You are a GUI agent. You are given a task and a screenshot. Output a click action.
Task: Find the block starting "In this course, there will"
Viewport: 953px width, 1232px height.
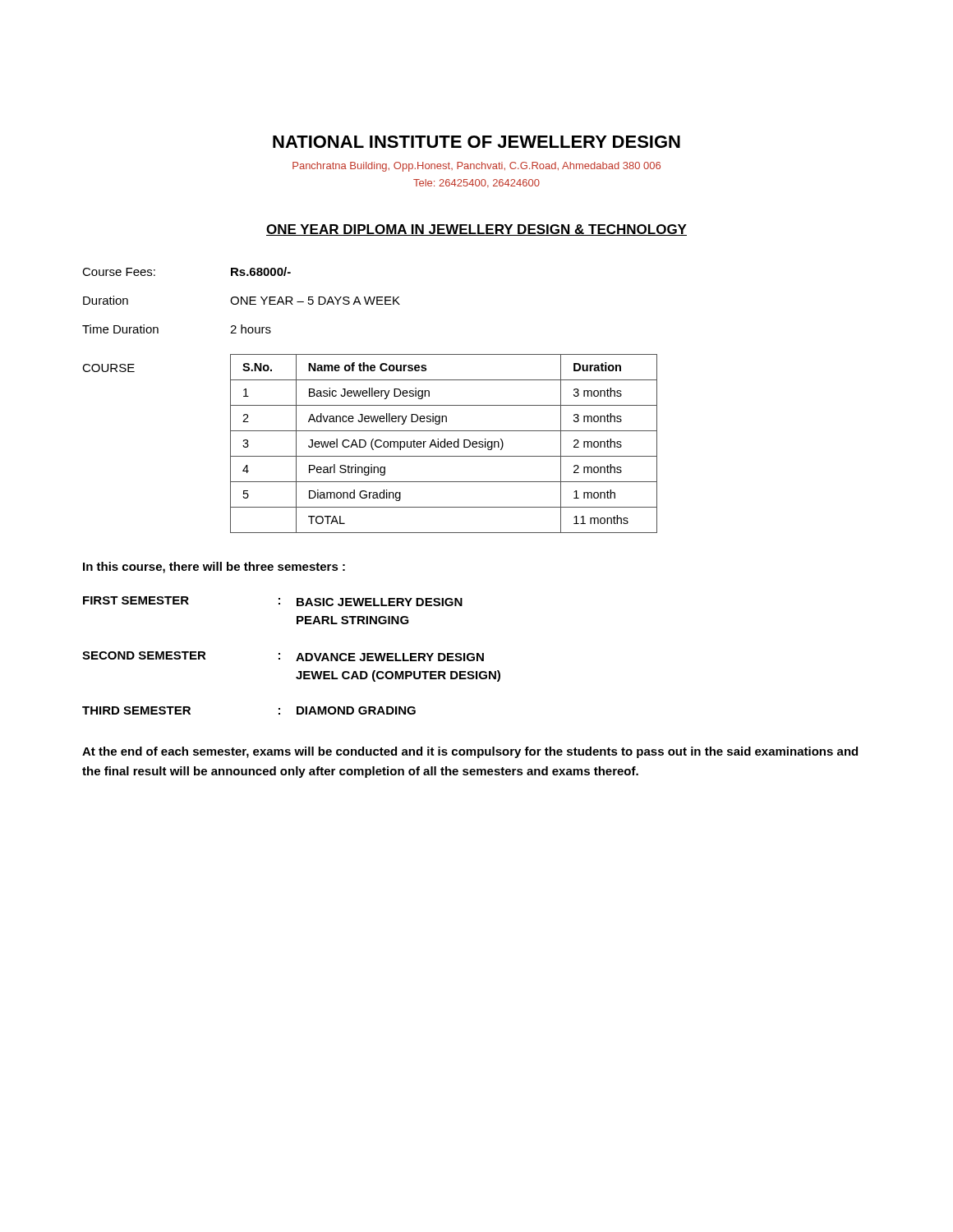[x=214, y=566]
